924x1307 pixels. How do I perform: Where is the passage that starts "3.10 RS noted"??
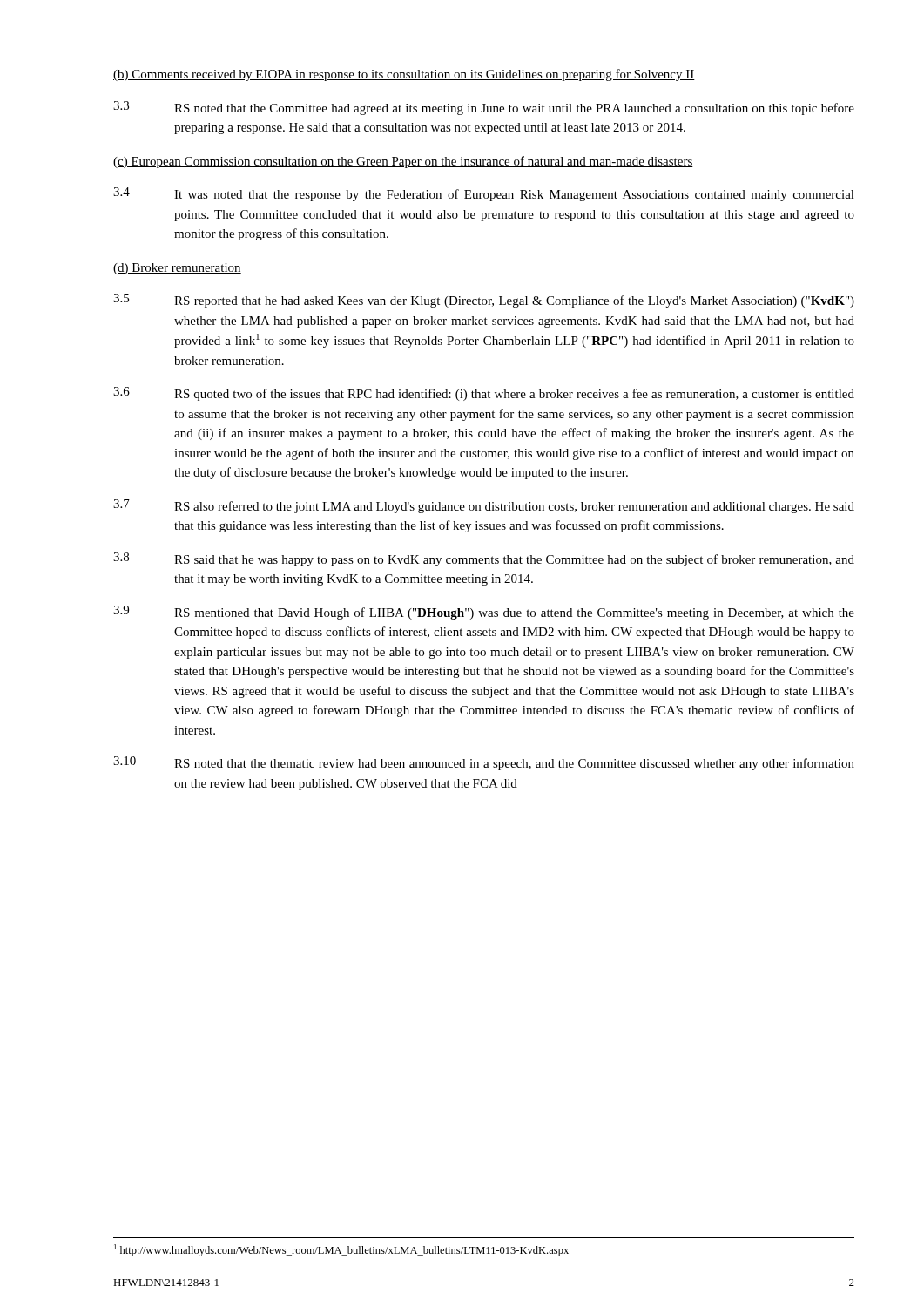point(484,773)
